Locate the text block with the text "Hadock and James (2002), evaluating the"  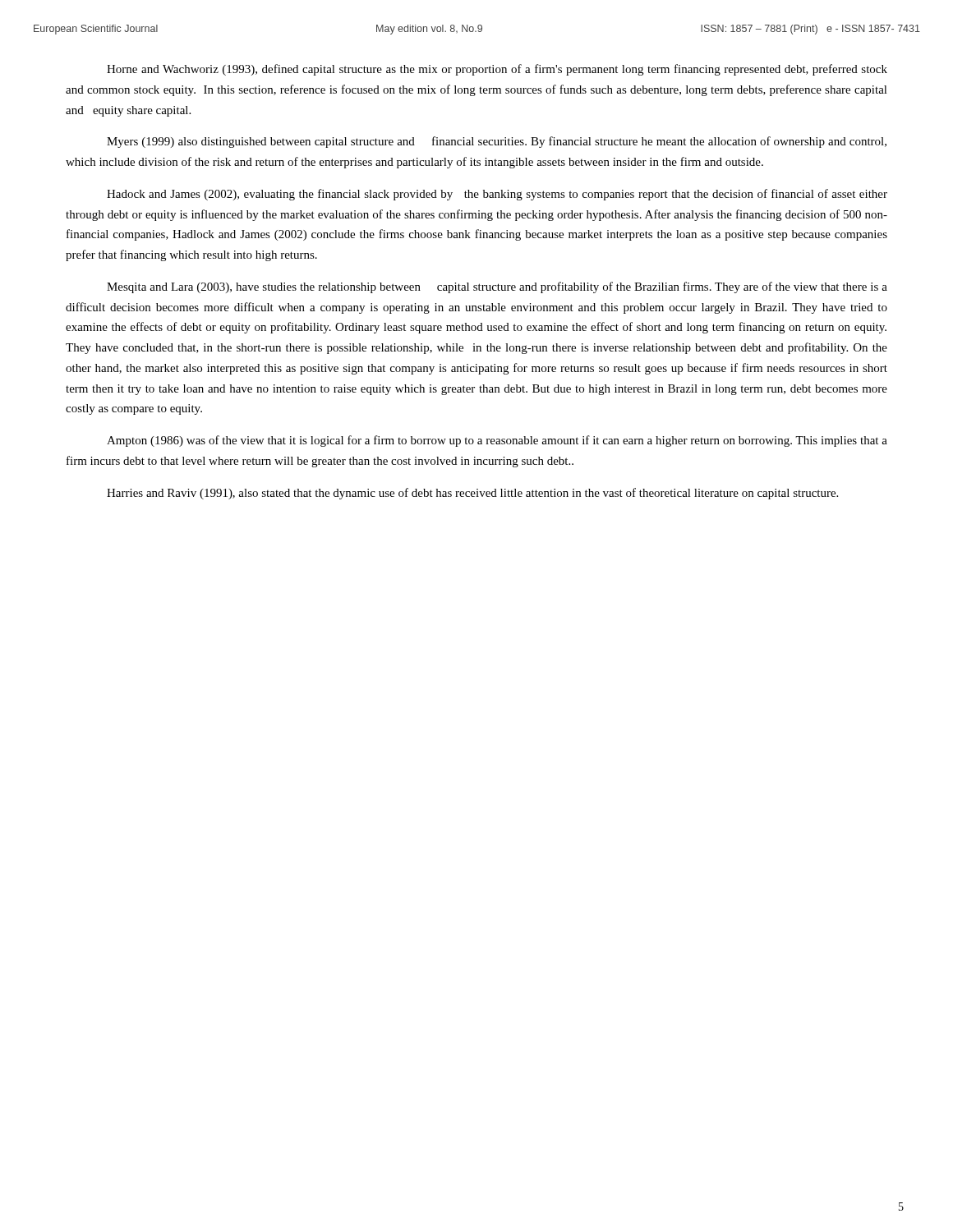click(476, 224)
